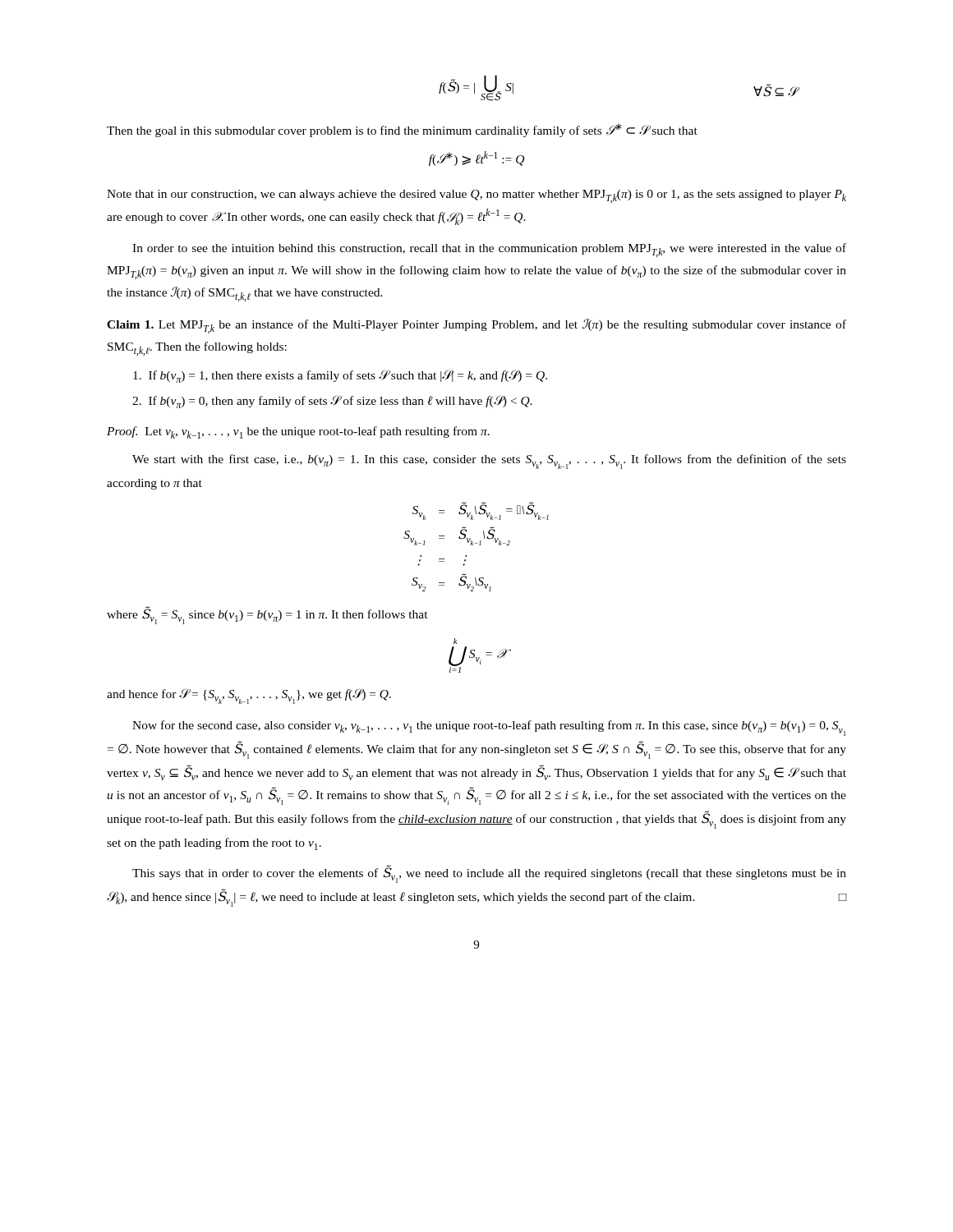Viewport: 953px width, 1232px height.
Task: Where is the passage that starts "Then the goal in this"?
Action: 402,129
